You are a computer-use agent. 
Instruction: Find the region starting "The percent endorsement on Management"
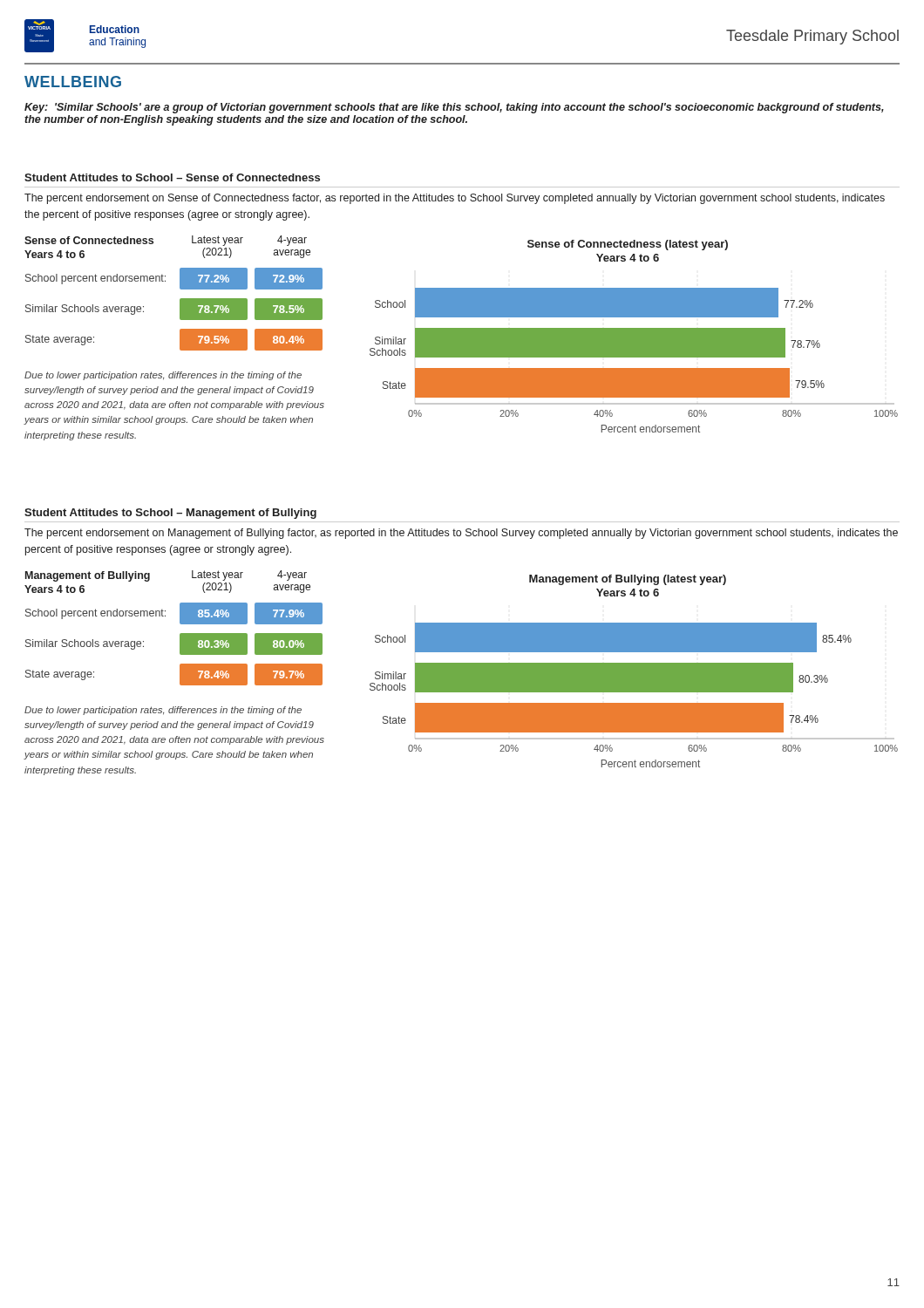(461, 541)
